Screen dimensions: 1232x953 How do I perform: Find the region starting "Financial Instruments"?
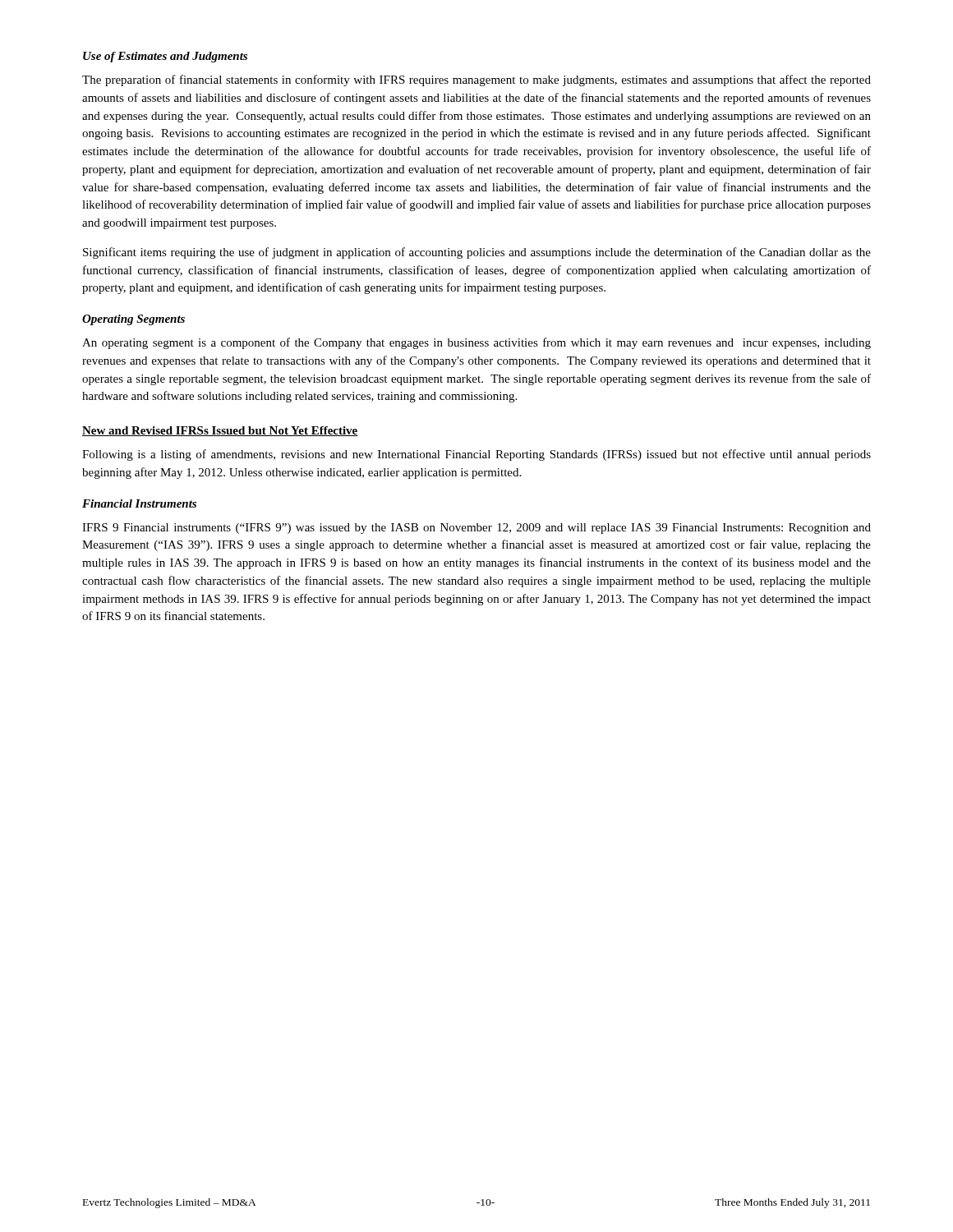coord(140,503)
